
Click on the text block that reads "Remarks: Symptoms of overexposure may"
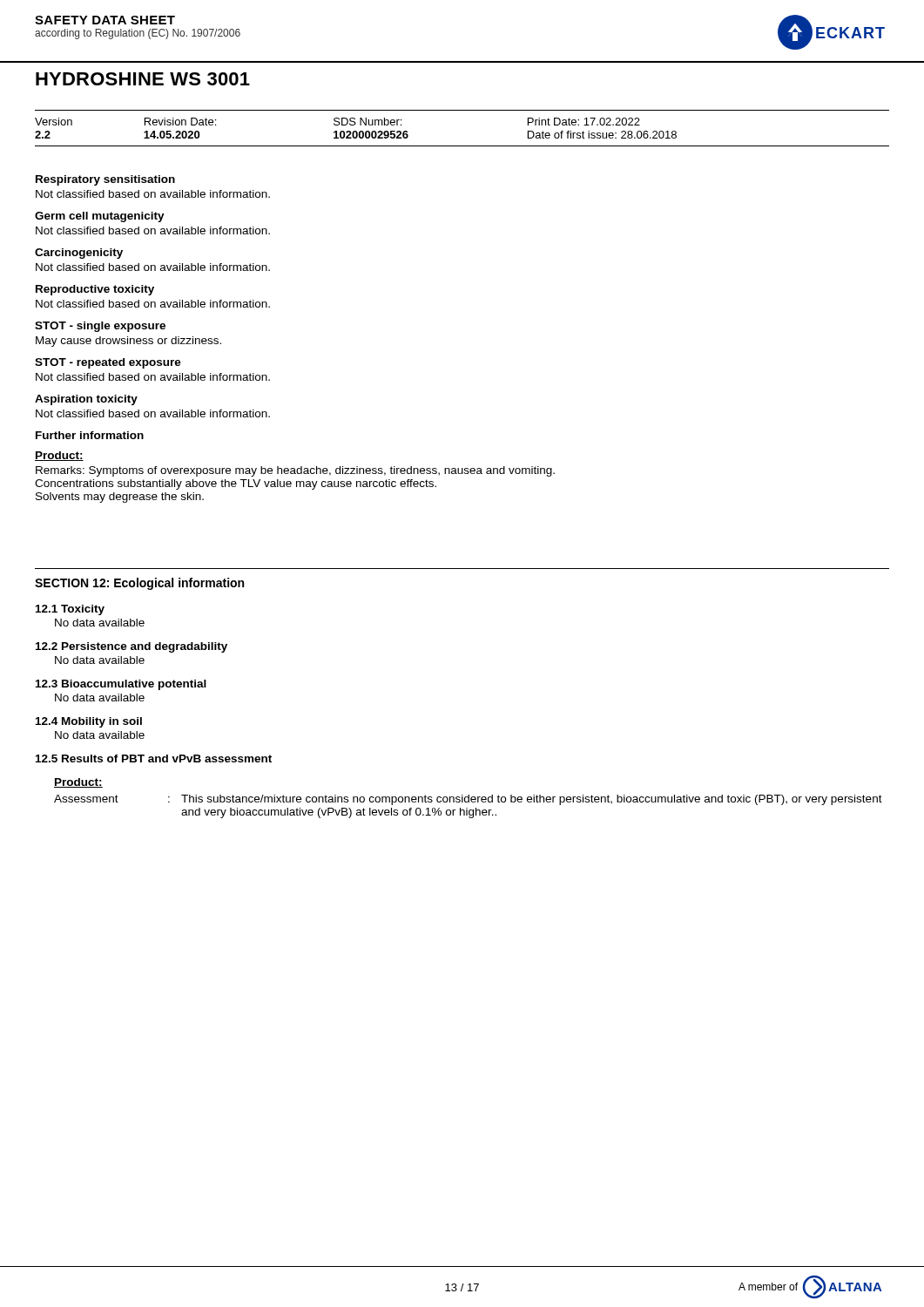[x=295, y=483]
